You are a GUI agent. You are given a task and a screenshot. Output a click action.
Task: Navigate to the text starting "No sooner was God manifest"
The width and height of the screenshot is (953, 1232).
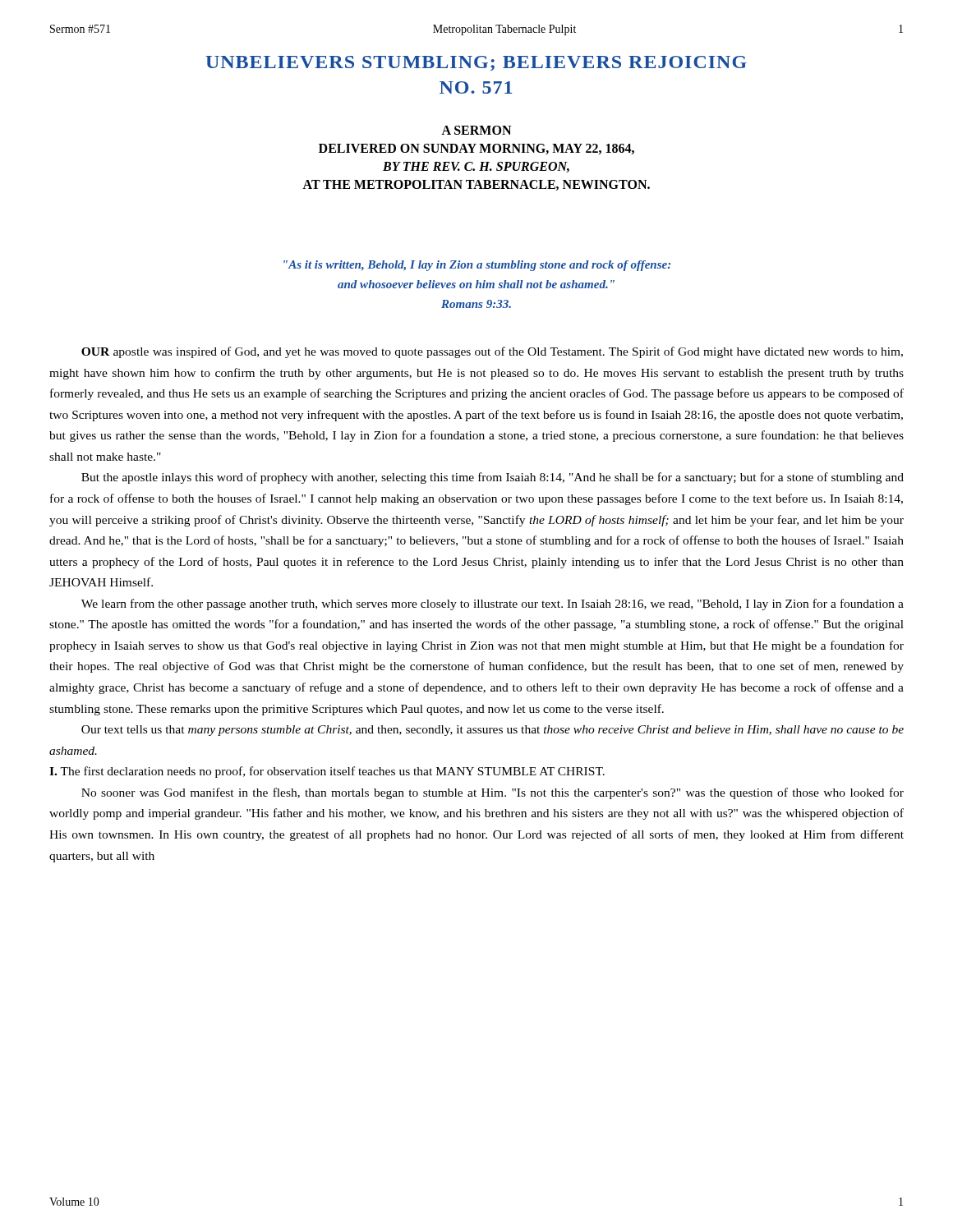coord(476,824)
